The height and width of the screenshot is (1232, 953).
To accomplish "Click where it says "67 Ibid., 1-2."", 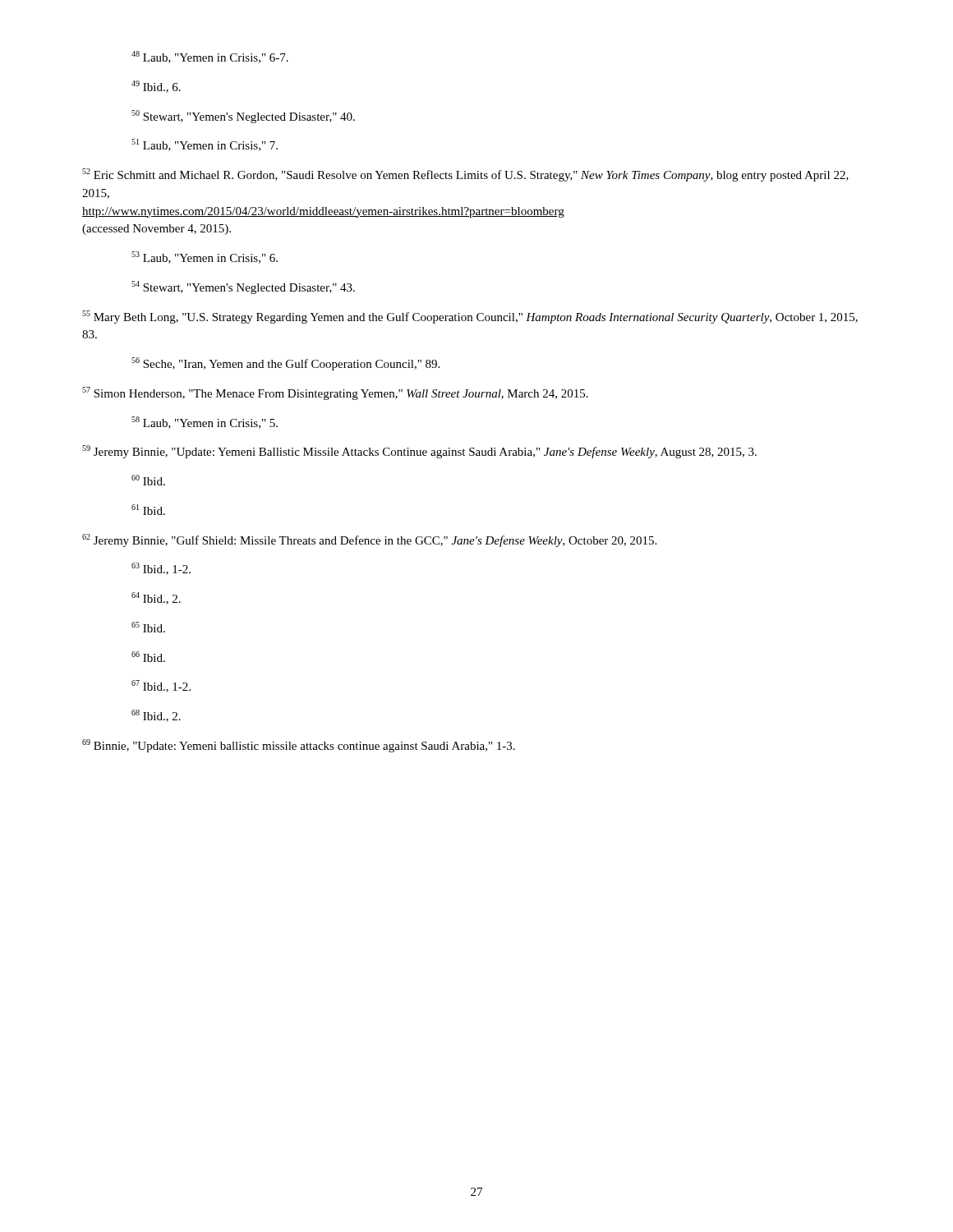I will click(x=161, y=686).
